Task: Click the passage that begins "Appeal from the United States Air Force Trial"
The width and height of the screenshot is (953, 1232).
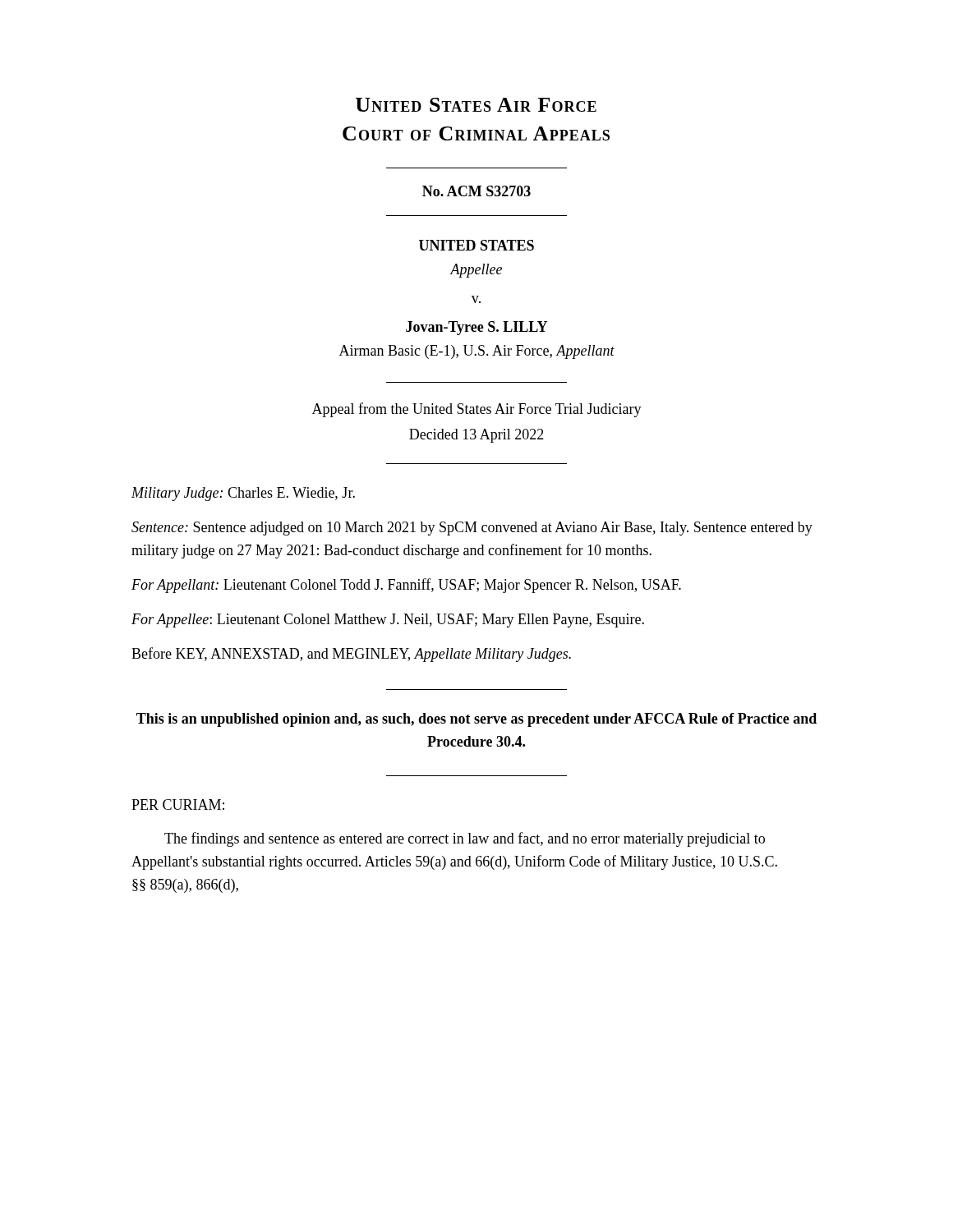Action: [x=476, y=409]
